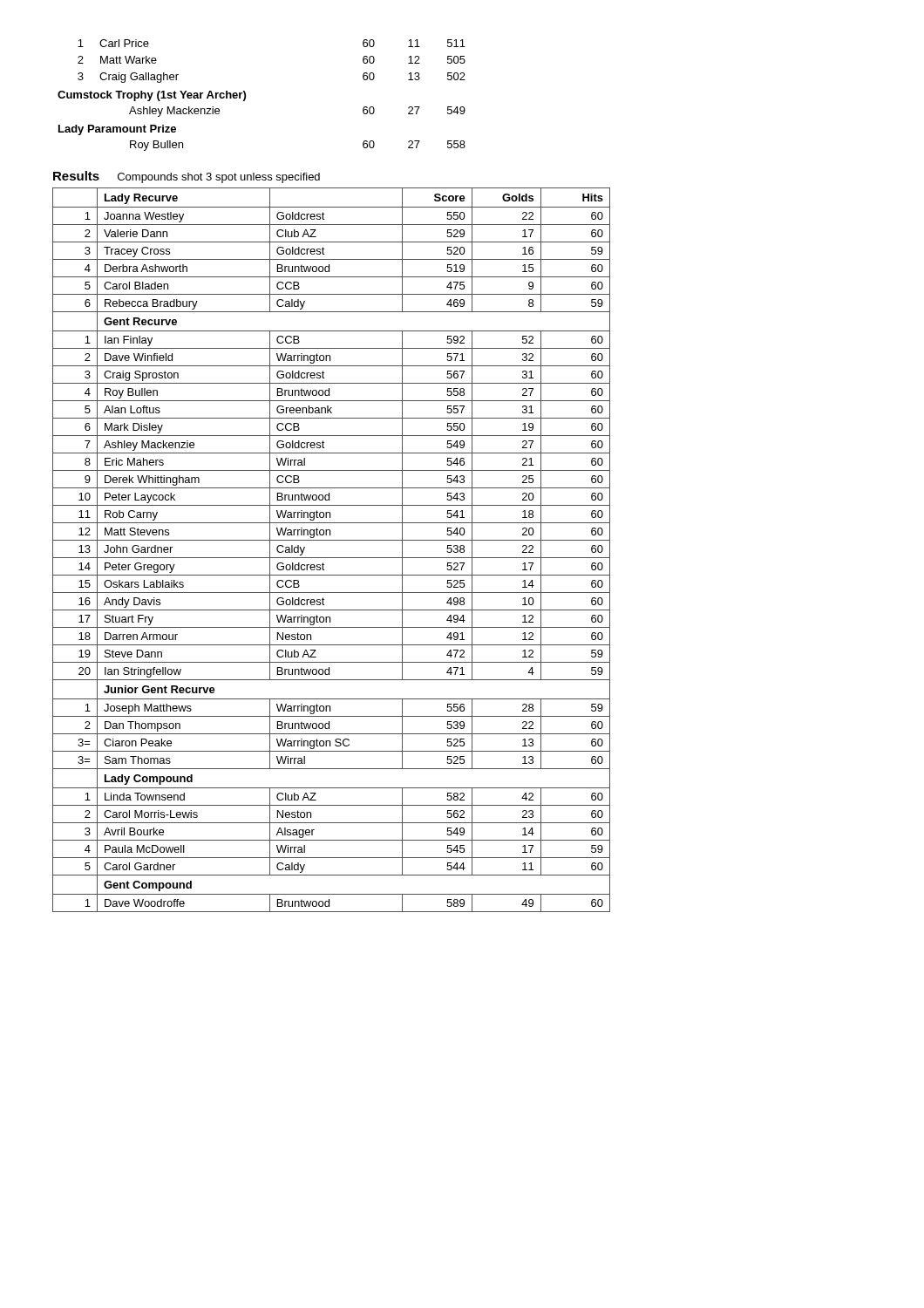Select the table that reads "Rebecca Bradbury"
Viewport: 924px width, 1308px height.
(462, 550)
